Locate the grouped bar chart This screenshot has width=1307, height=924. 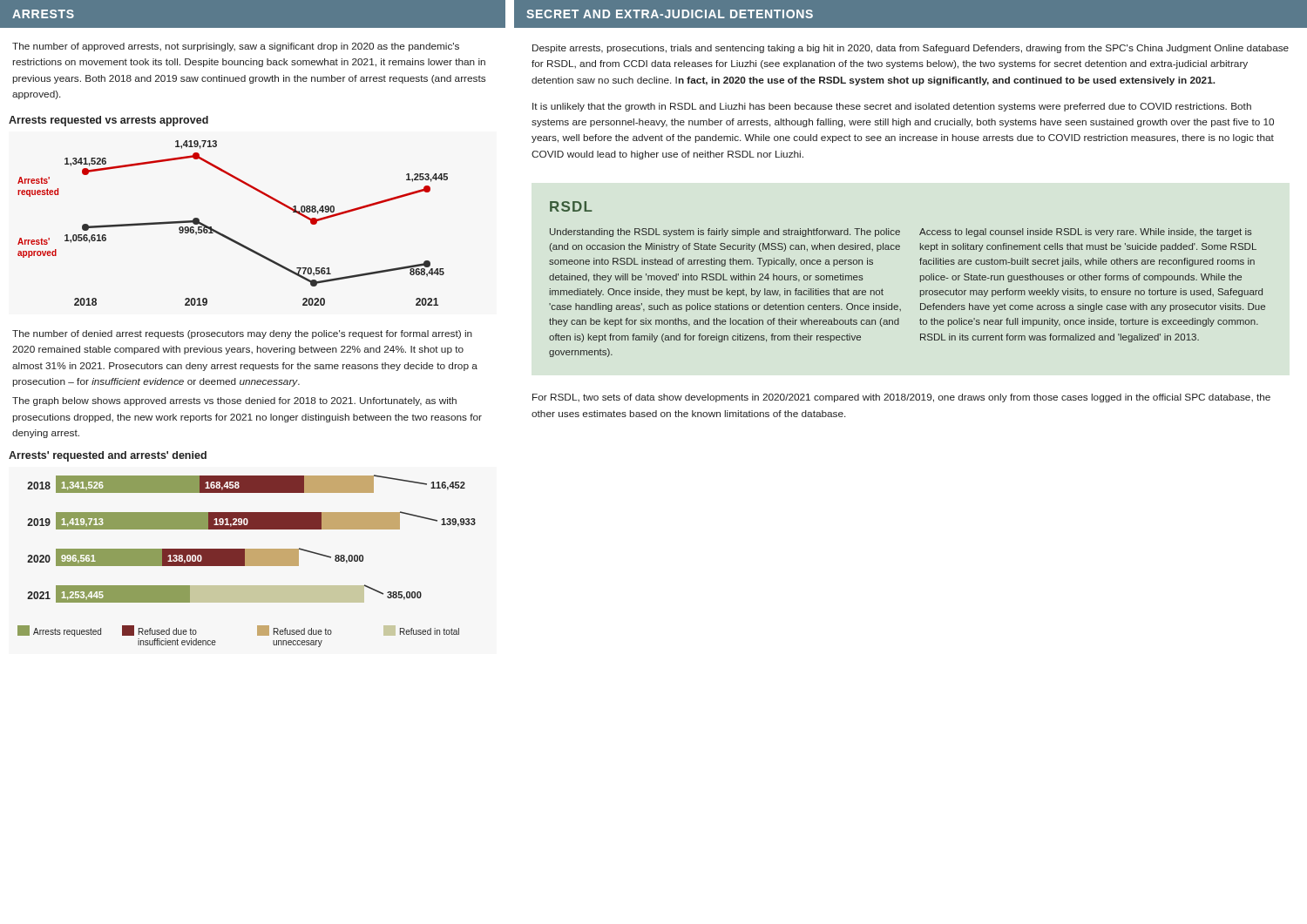pos(253,553)
